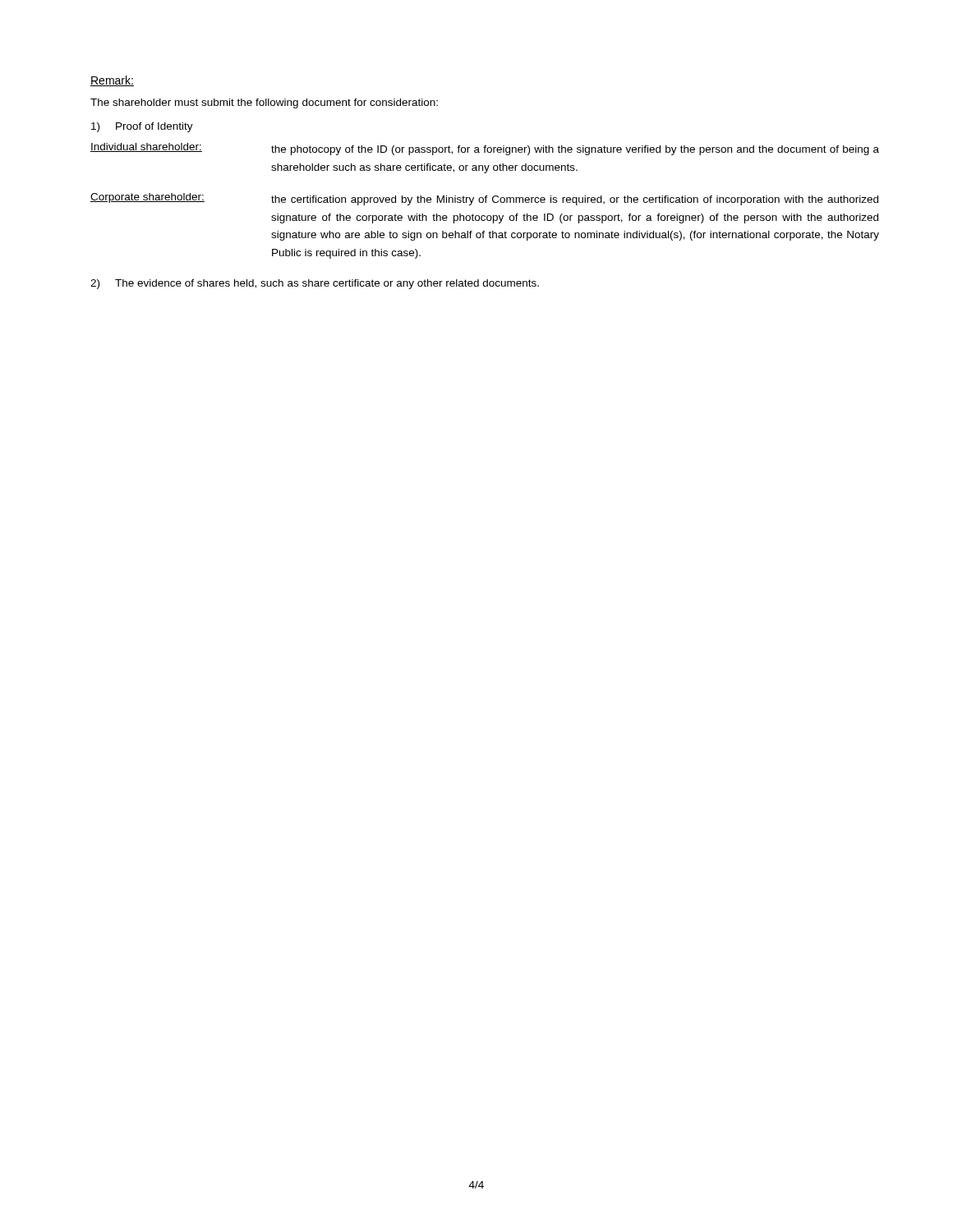
Task: Point to the passage starting "Individual shareholder: the photocopy of the"
Action: pos(485,158)
